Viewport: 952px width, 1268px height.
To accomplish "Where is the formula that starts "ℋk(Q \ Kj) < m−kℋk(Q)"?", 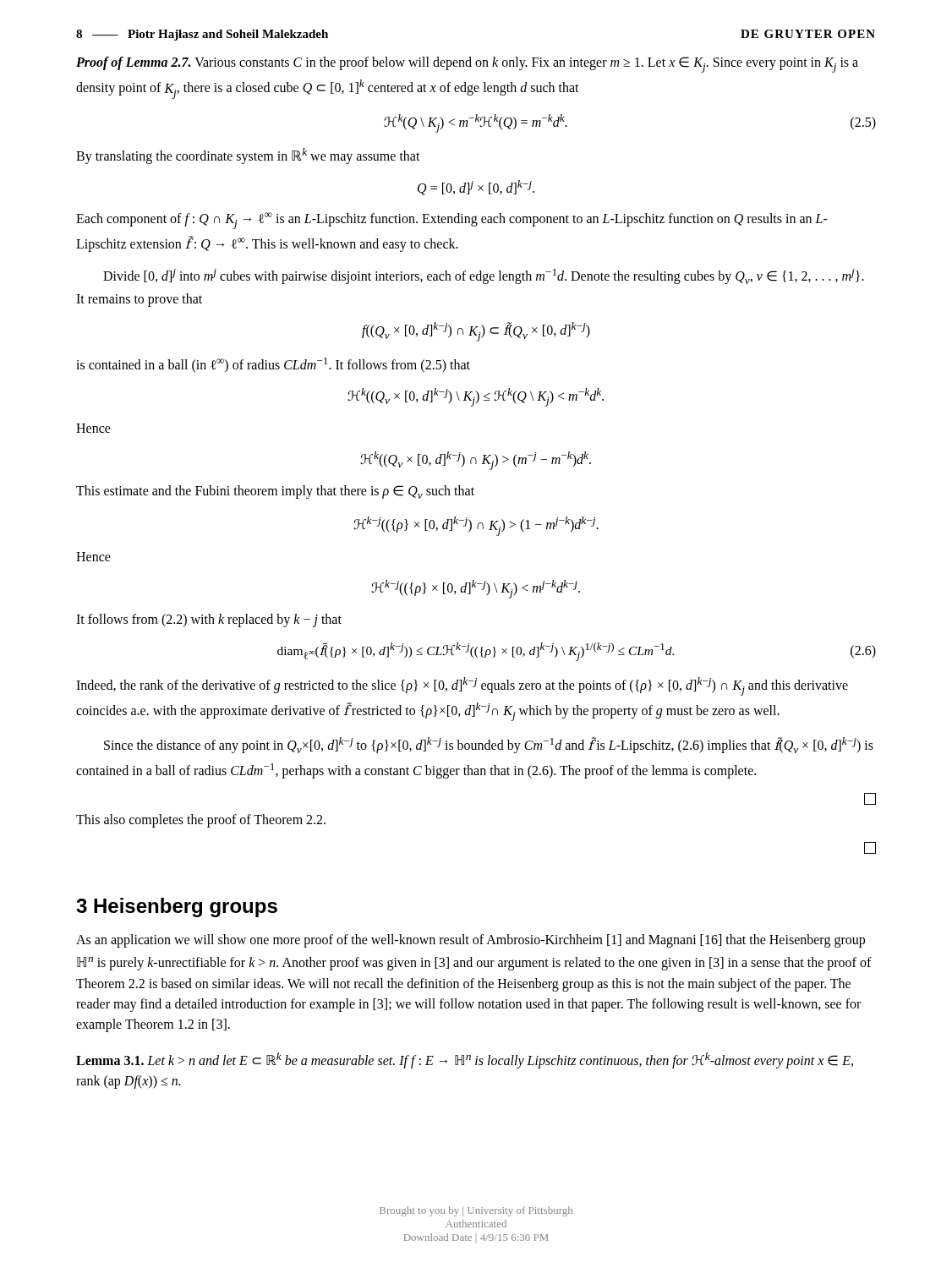I will click(x=484, y=123).
